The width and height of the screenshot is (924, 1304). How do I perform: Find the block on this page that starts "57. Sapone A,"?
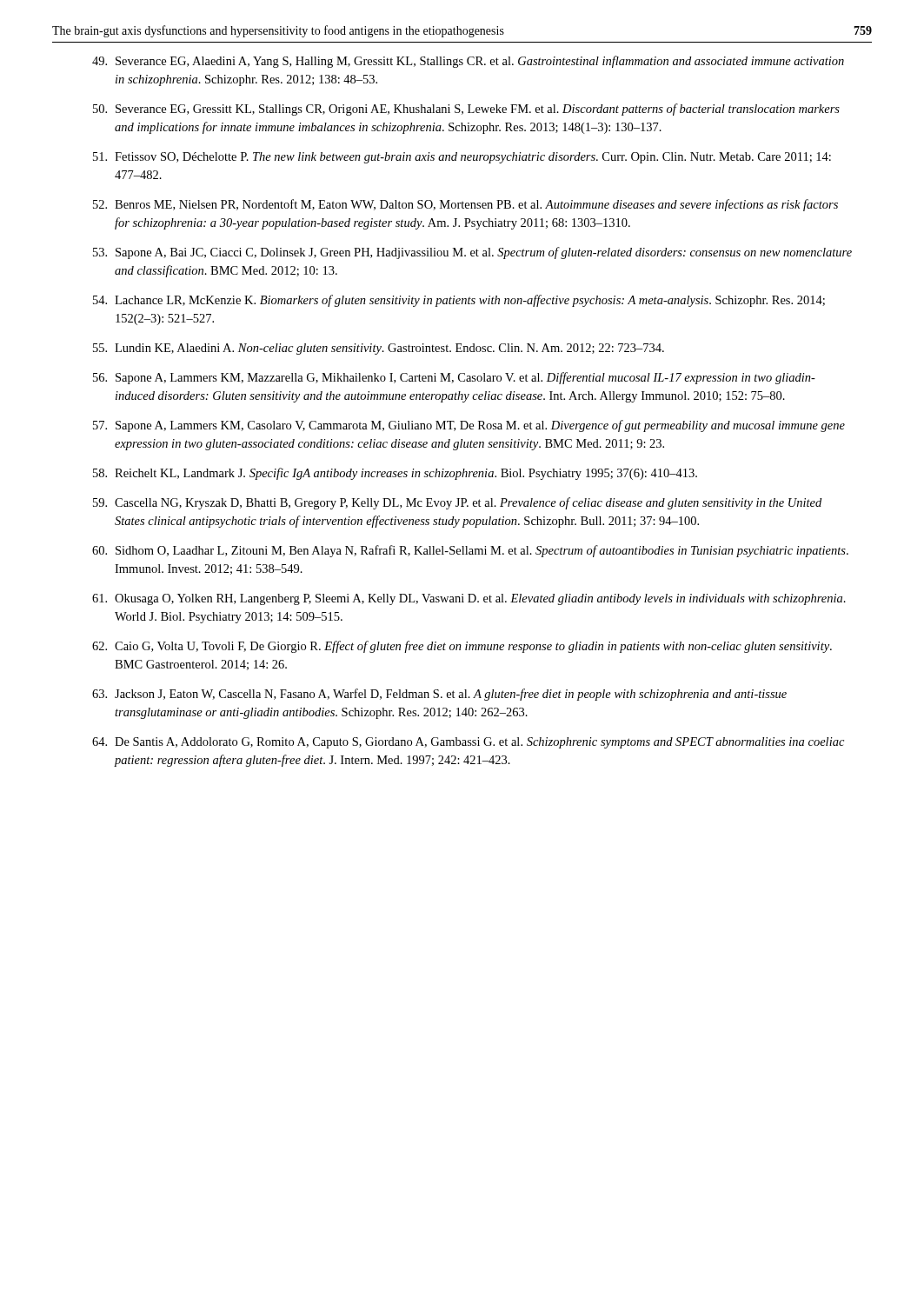(x=466, y=435)
